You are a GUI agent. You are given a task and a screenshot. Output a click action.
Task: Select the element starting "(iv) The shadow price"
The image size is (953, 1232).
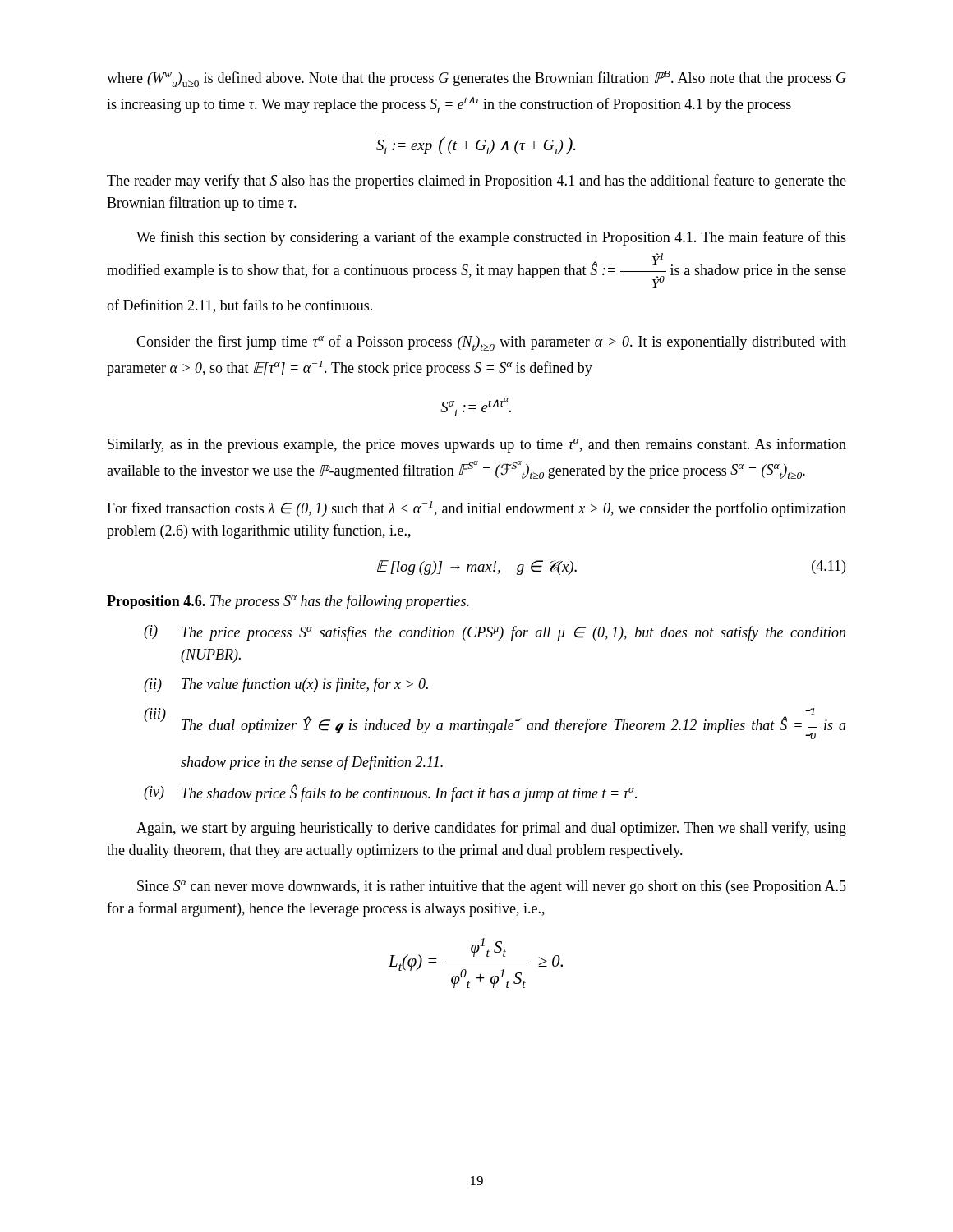495,793
